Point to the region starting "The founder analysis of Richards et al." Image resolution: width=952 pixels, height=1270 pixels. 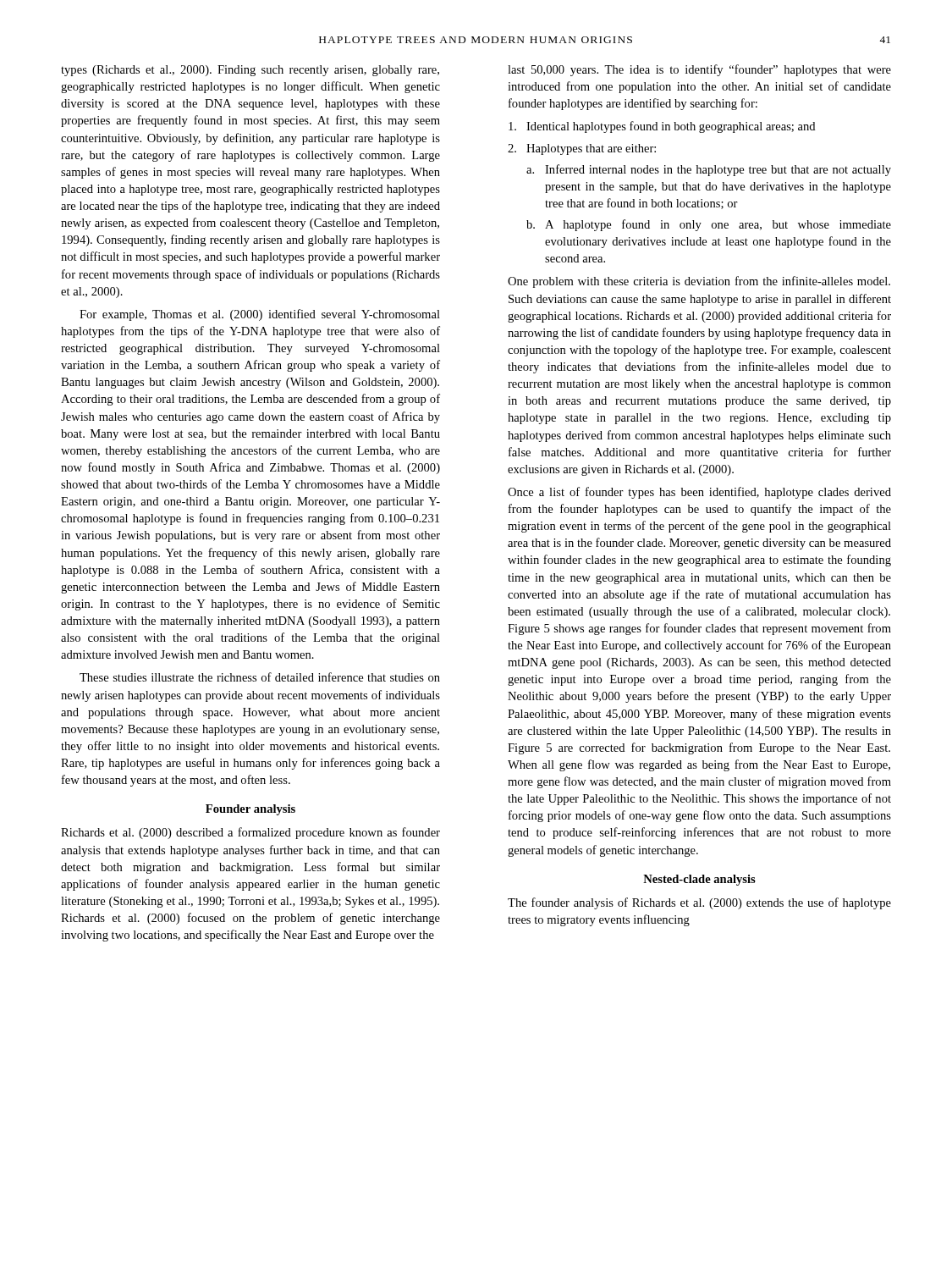tap(699, 911)
